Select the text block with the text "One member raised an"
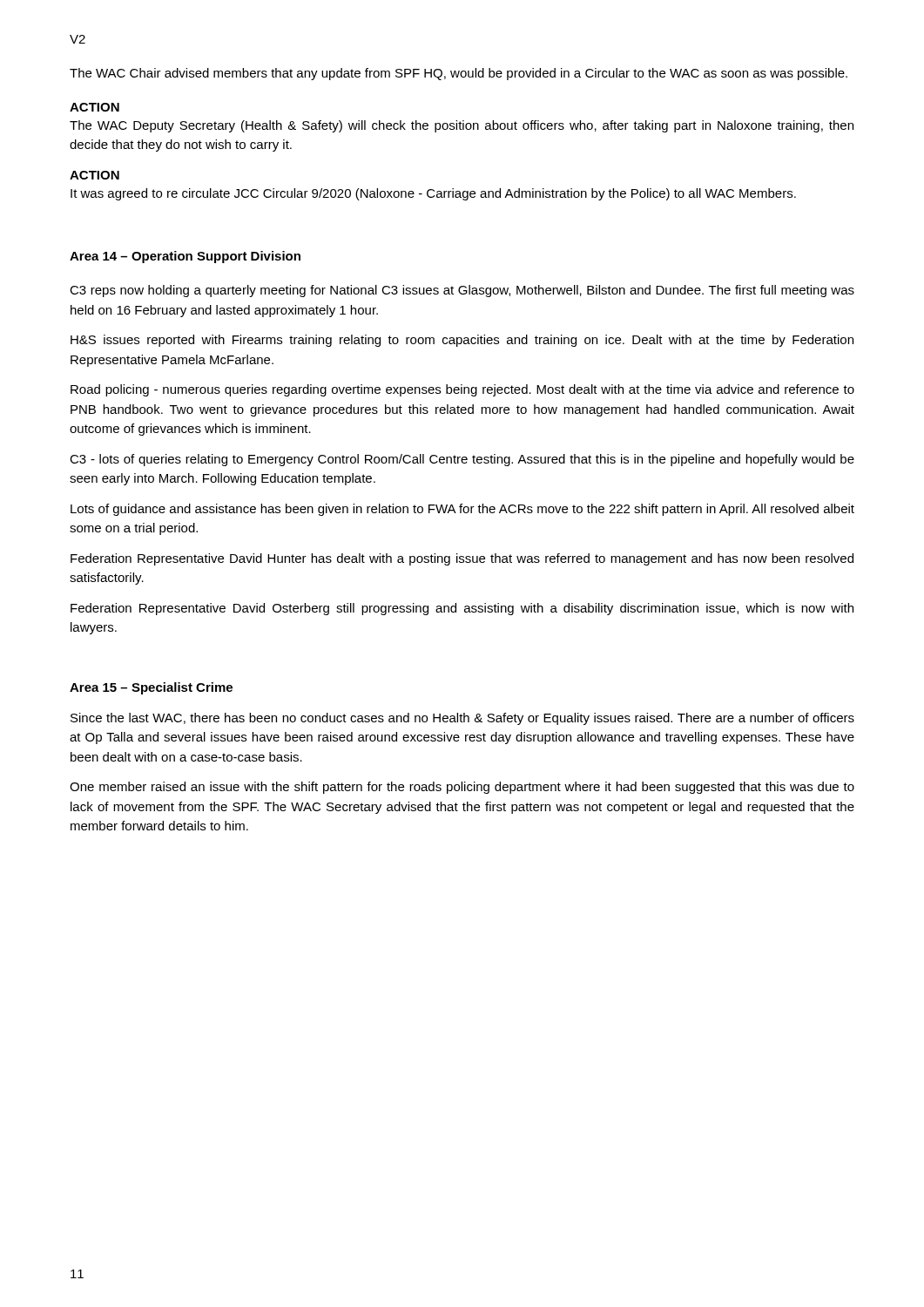The image size is (924, 1307). click(x=462, y=806)
